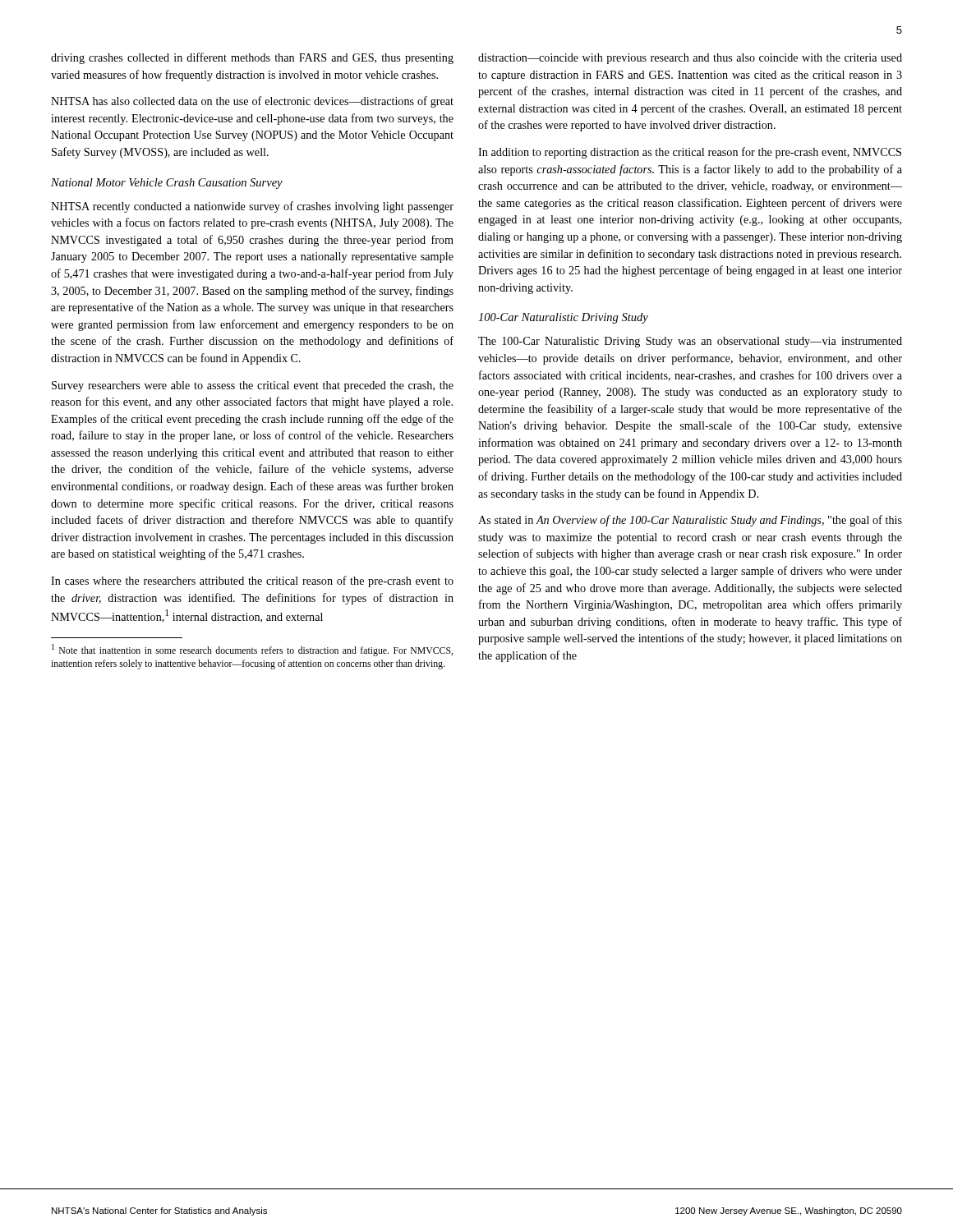Find a footnote
The width and height of the screenshot is (953, 1232).
pyautogui.click(x=252, y=656)
